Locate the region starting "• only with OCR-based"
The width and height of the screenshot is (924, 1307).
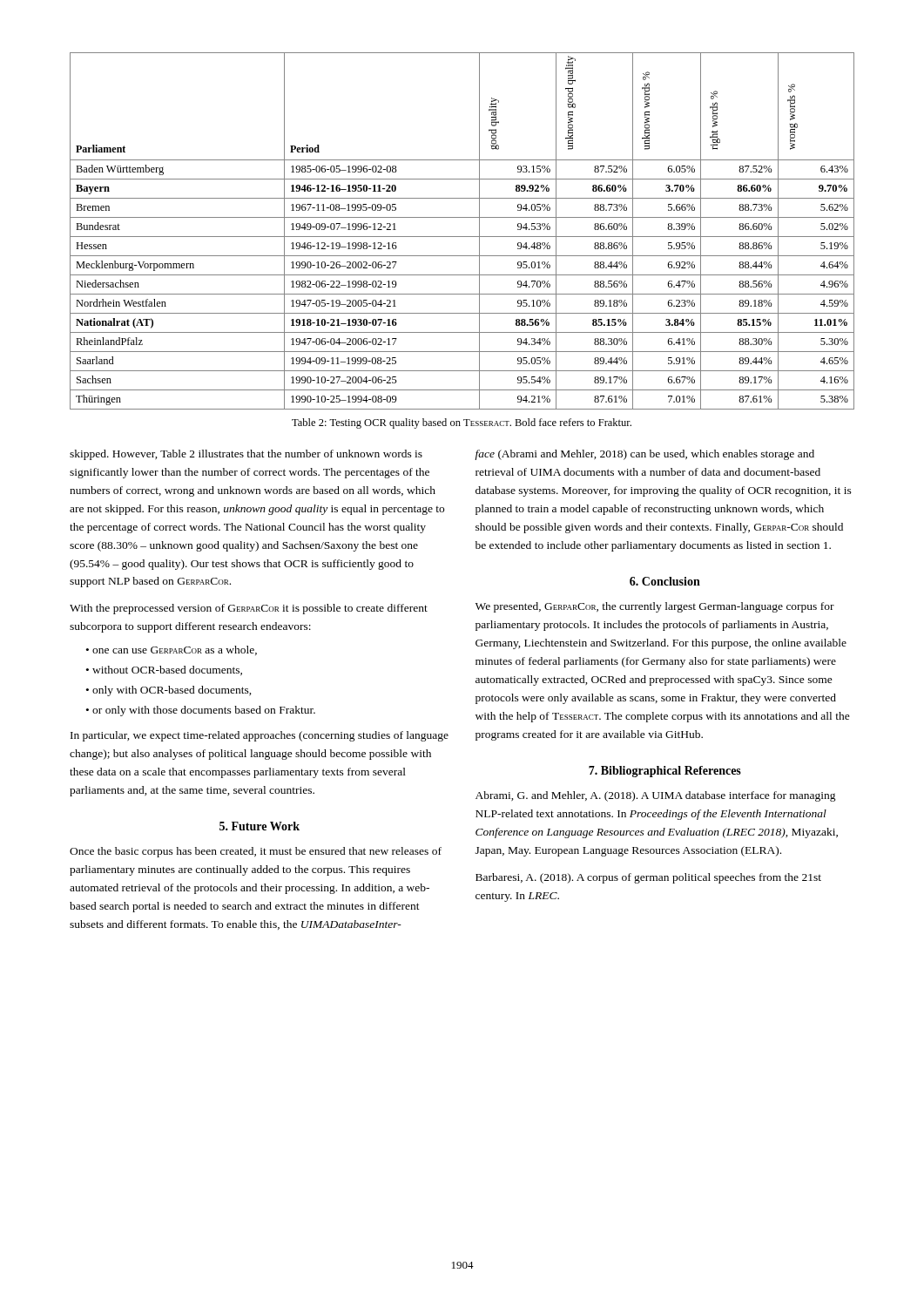coord(169,690)
